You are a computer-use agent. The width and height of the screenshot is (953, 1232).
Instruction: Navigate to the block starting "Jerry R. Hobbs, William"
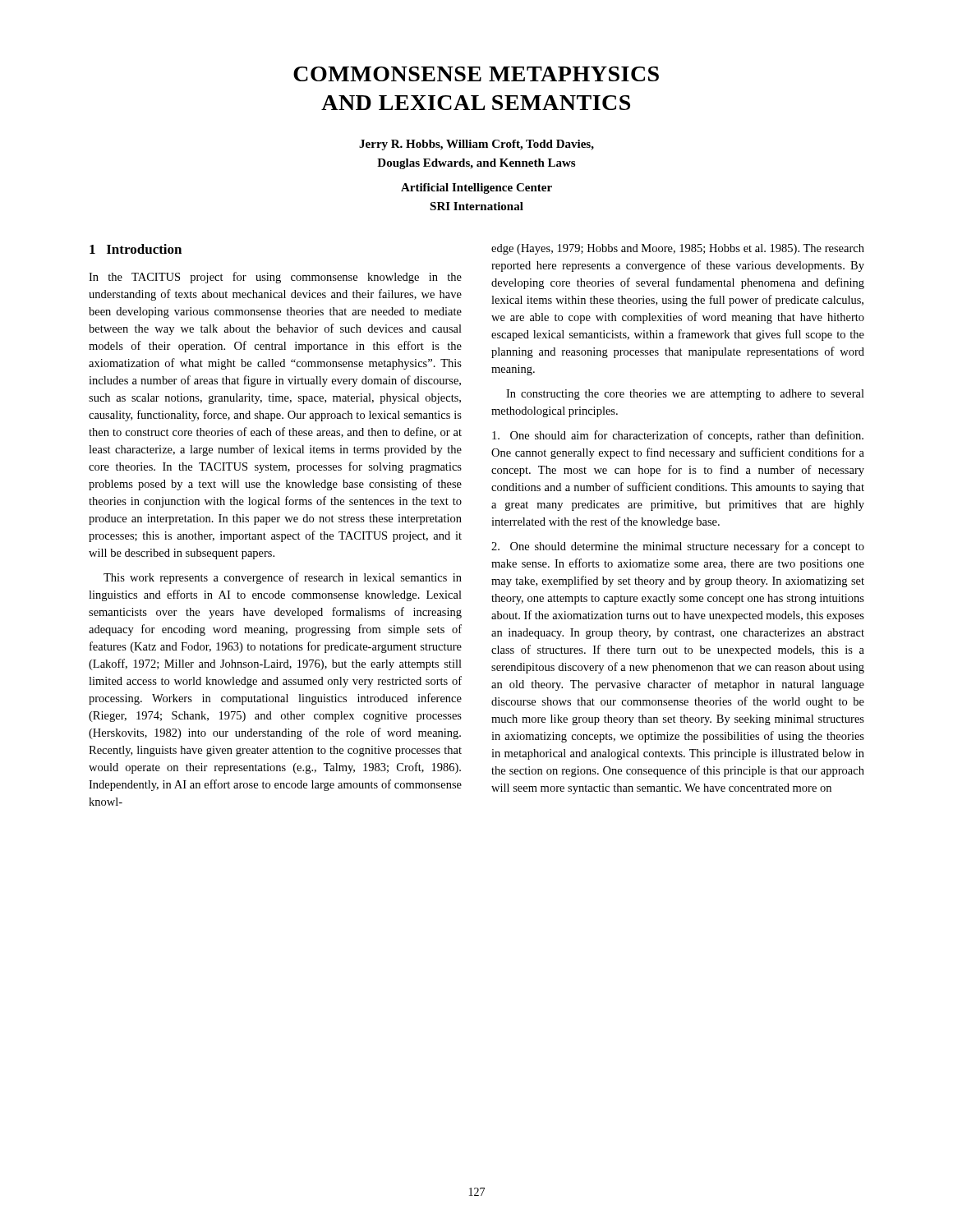click(x=476, y=153)
